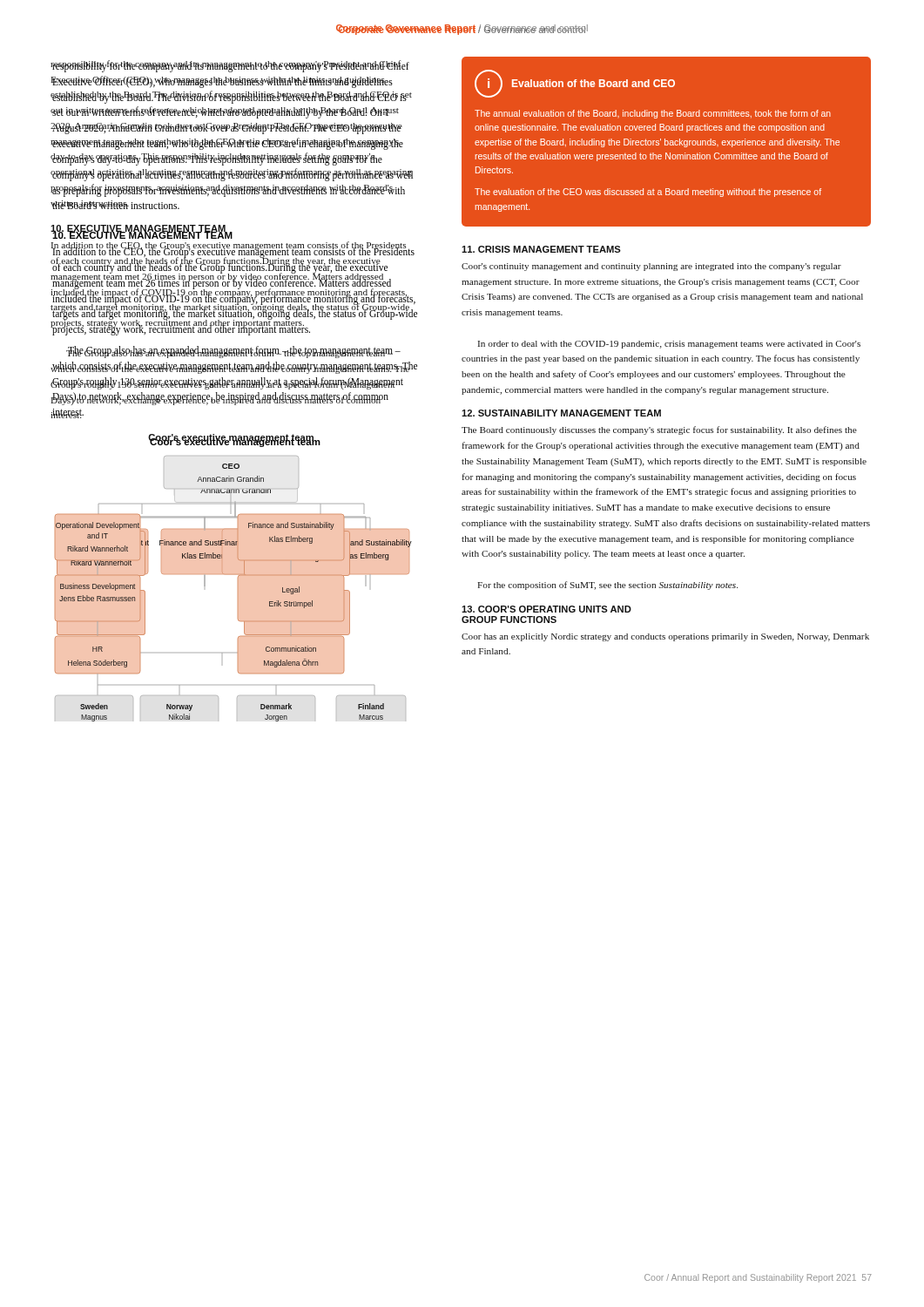924x1307 pixels.
Task: Select the organizational chart
Action: (231, 588)
